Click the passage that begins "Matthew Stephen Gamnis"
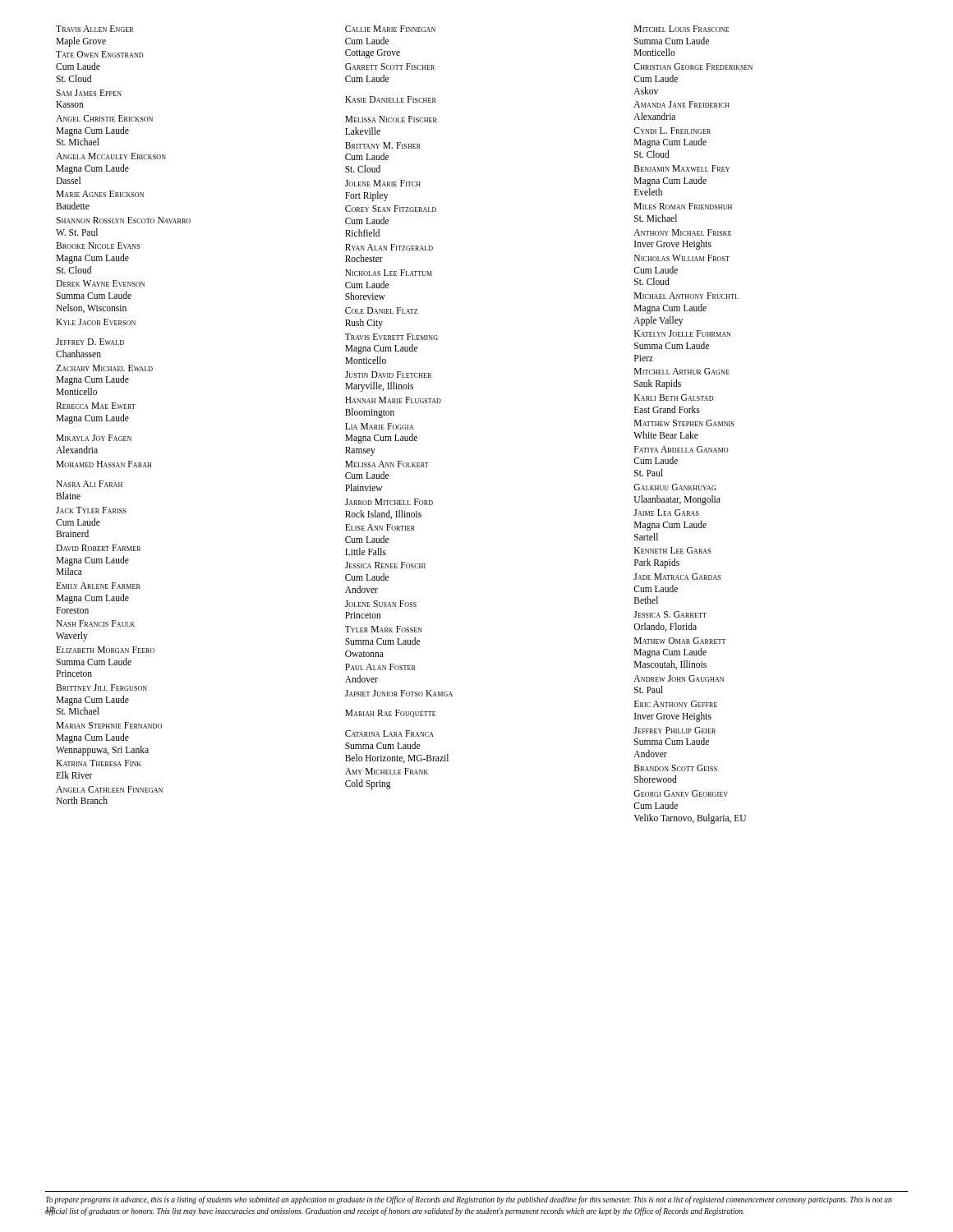The height and width of the screenshot is (1232, 953). click(x=684, y=423)
